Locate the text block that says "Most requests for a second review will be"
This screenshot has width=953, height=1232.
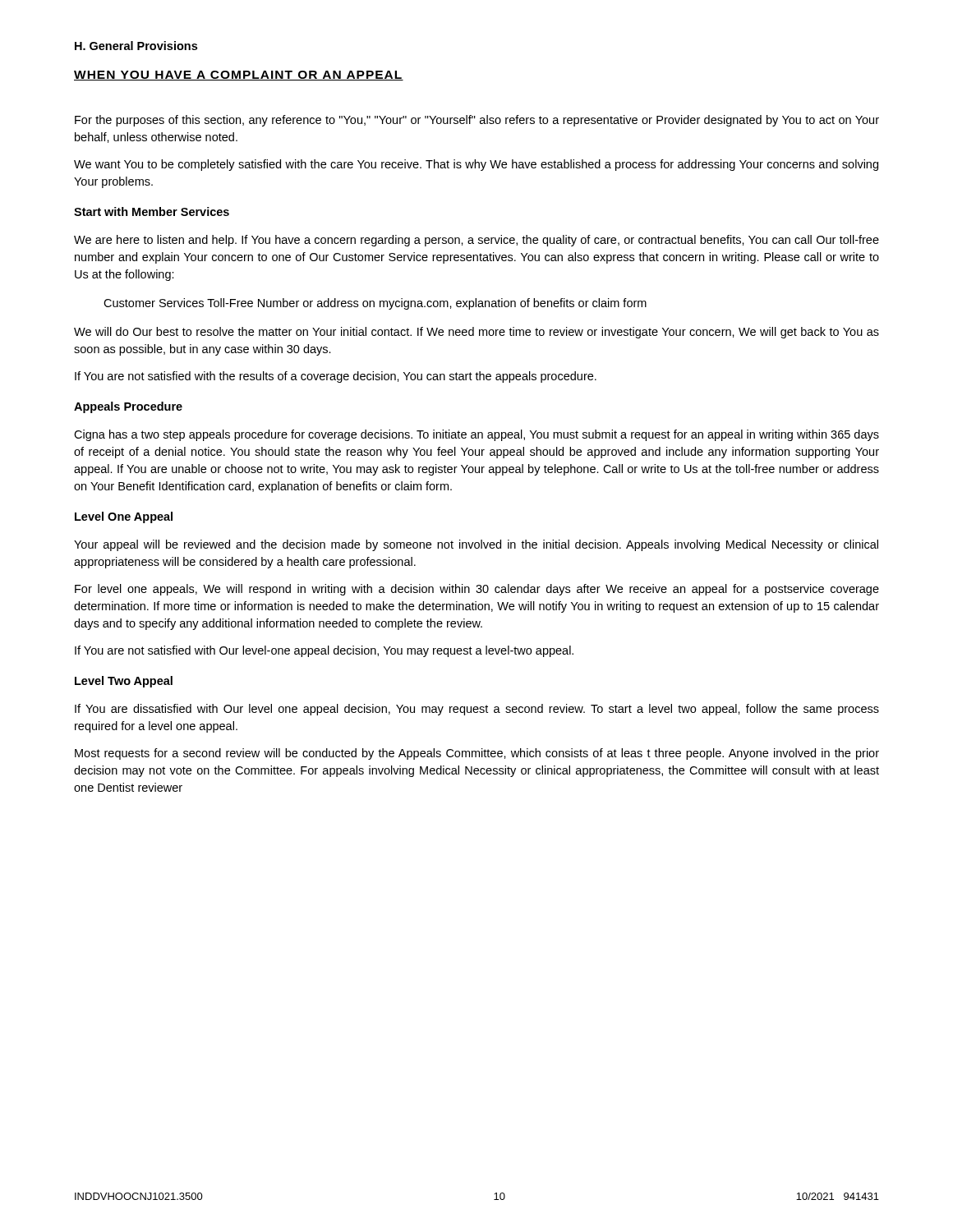476,771
